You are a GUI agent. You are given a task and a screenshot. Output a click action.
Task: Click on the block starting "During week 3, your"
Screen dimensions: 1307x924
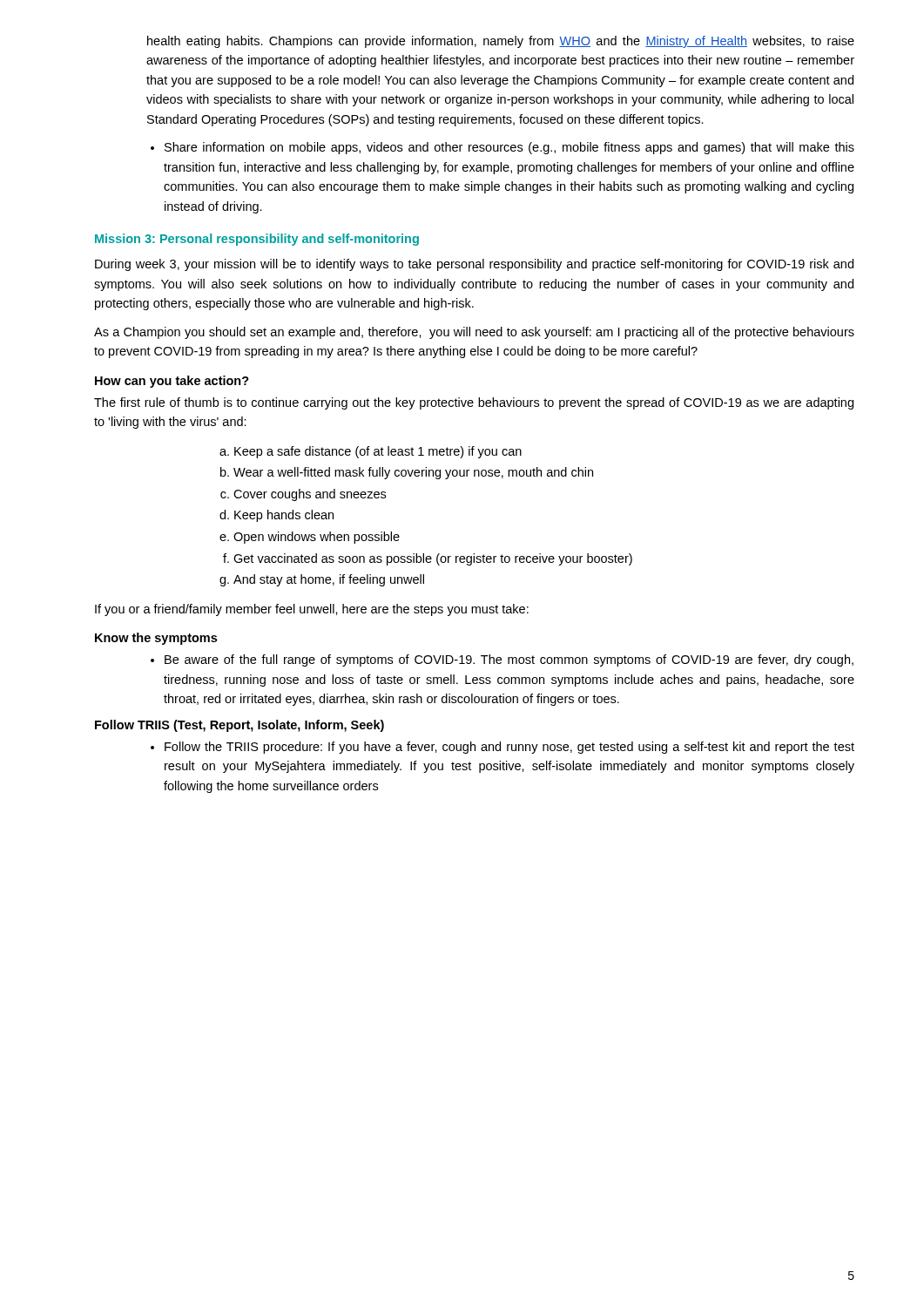(474, 284)
